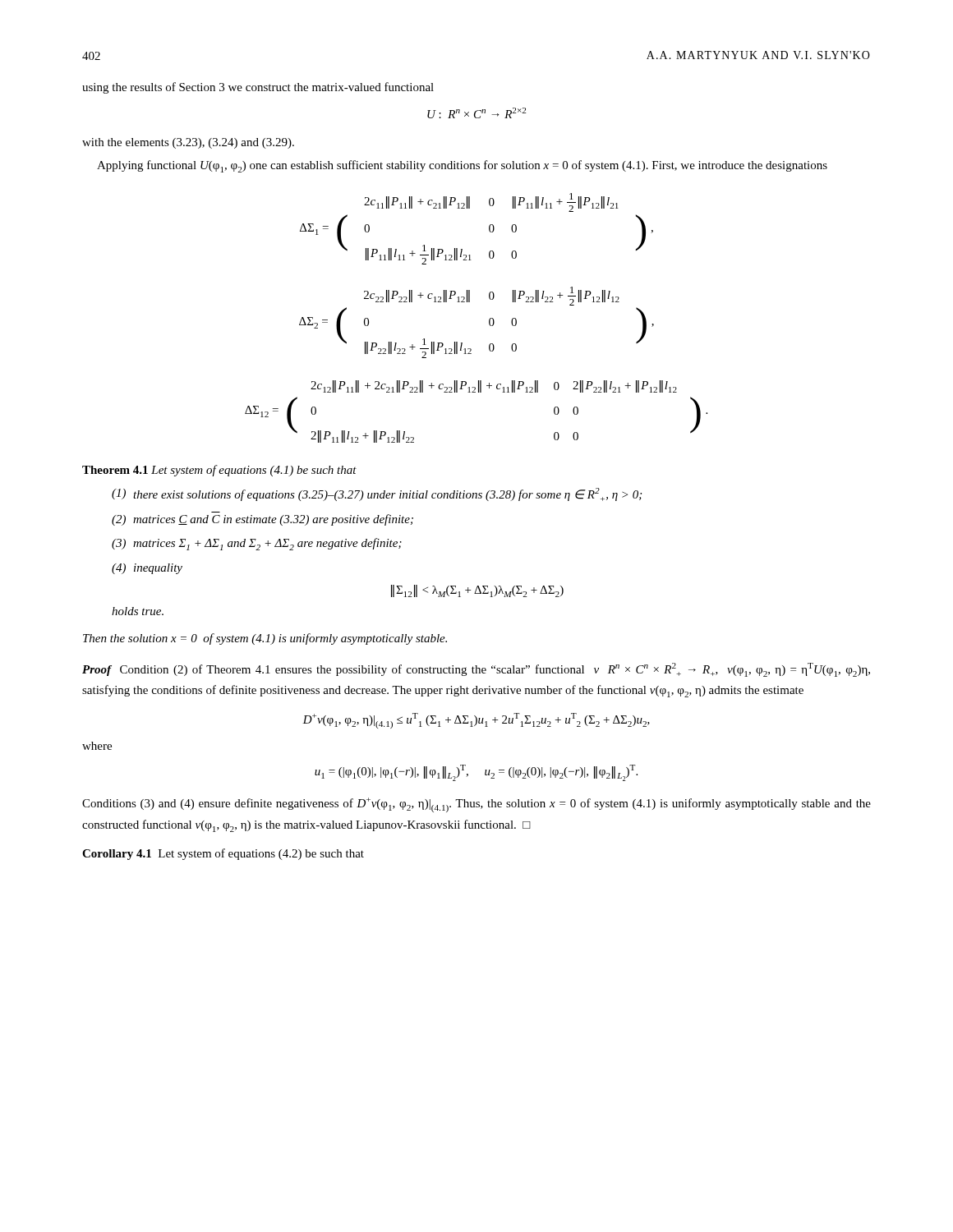953x1232 pixels.
Task: Where is the passage that starts "(1) there exist solutions"?
Action: (x=491, y=495)
